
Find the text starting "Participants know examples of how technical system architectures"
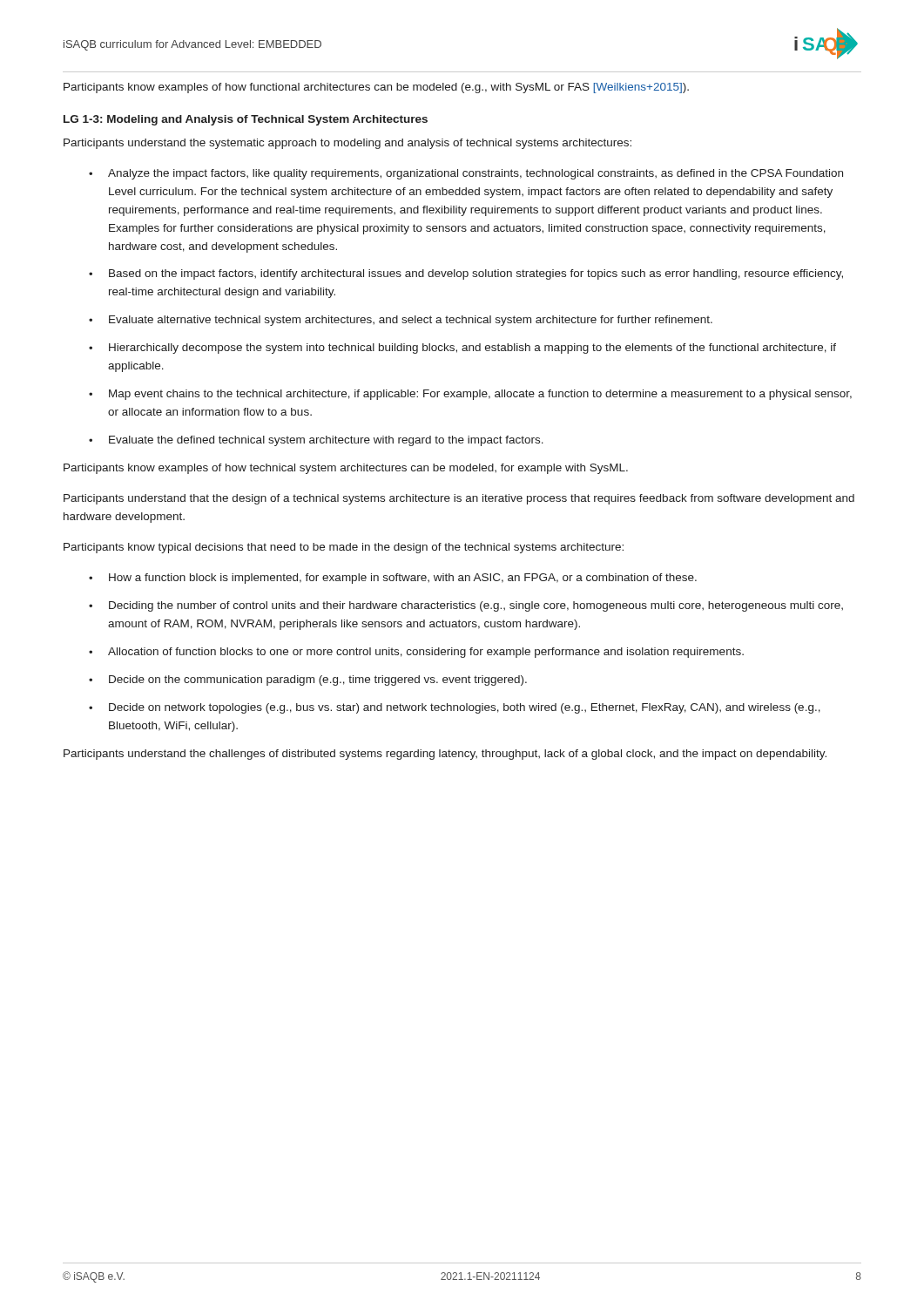tap(346, 468)
